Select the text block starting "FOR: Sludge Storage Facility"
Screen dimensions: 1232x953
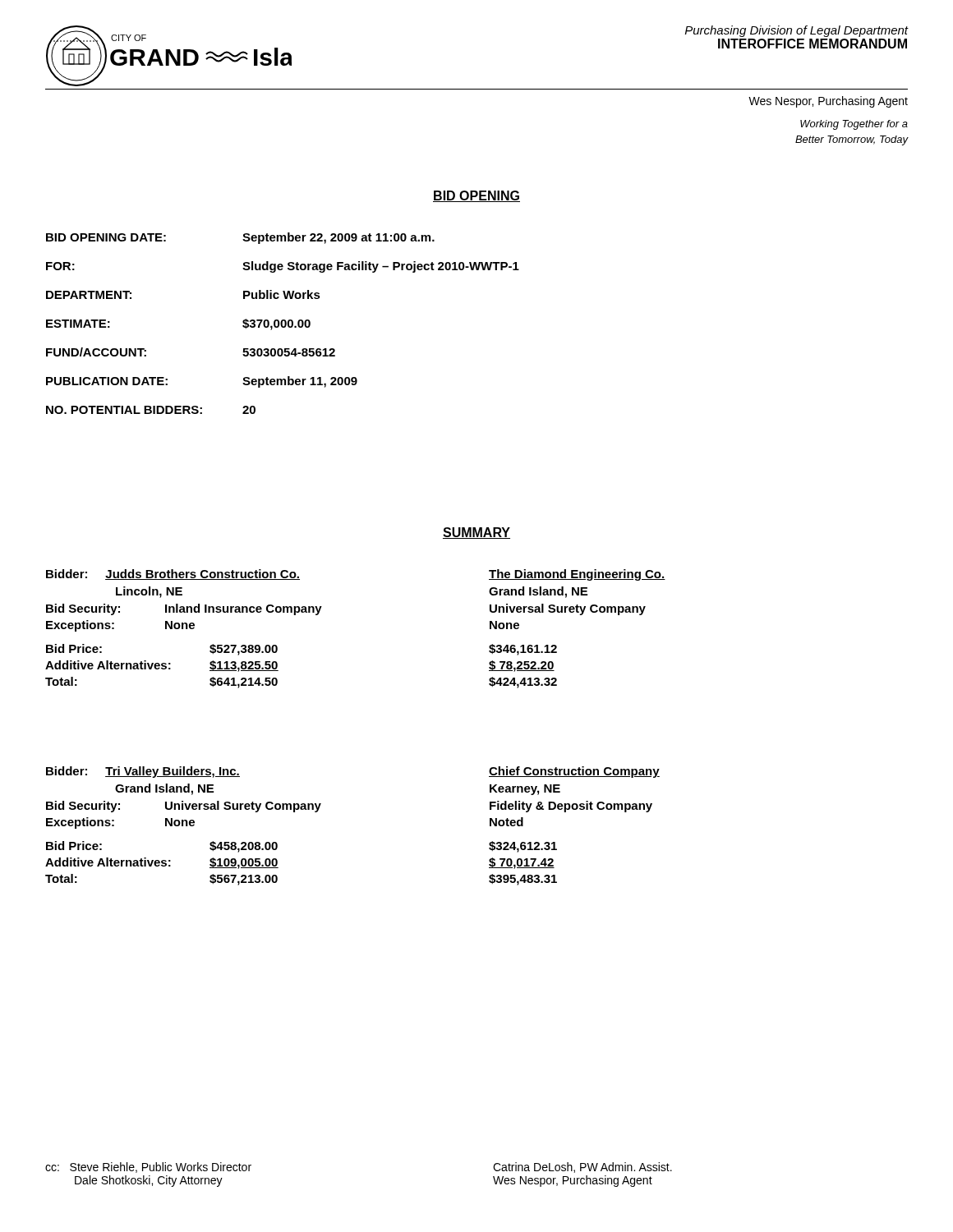(x=476, y=266)
